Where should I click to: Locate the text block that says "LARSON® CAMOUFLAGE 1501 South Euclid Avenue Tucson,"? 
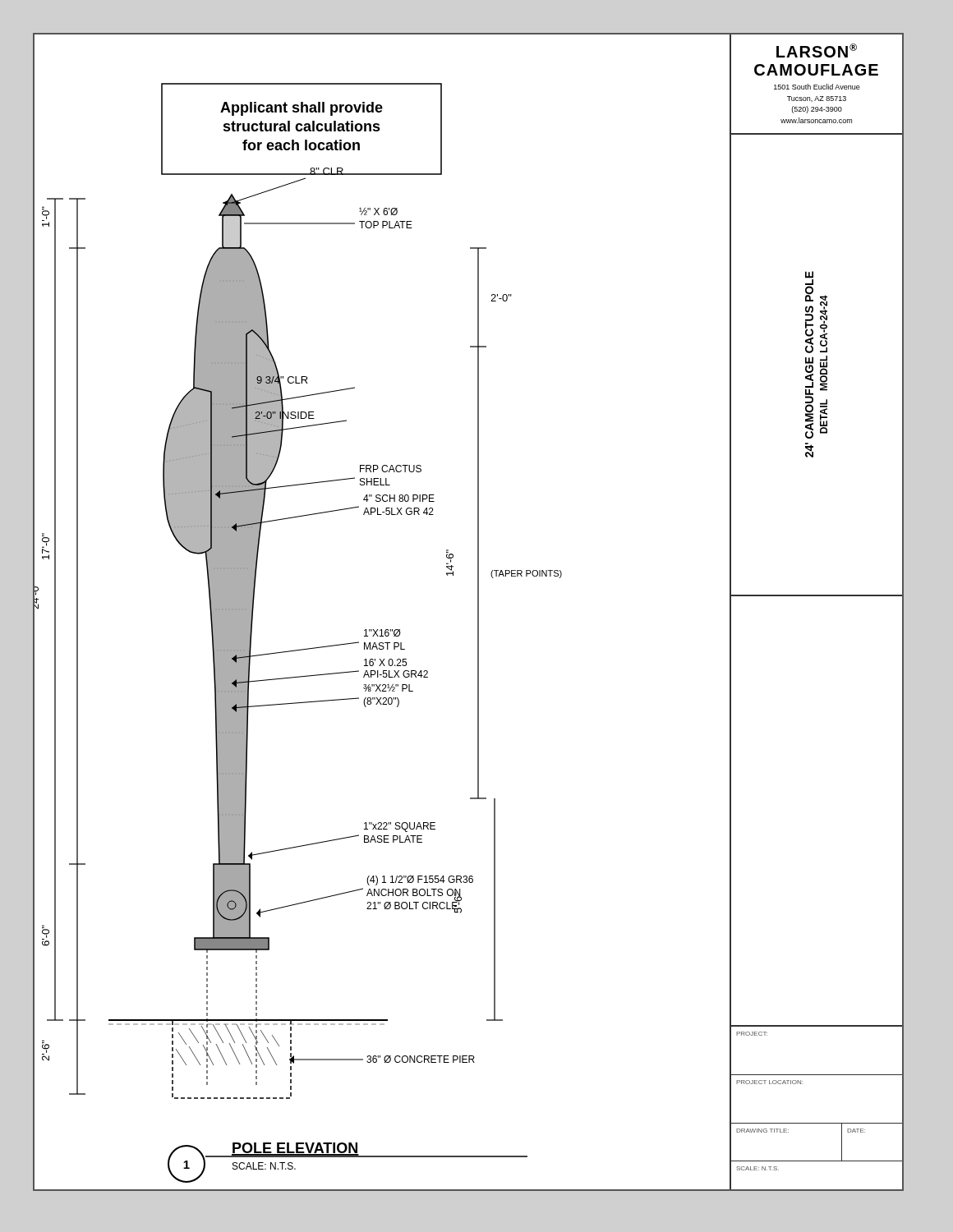[x=817, y=614]
